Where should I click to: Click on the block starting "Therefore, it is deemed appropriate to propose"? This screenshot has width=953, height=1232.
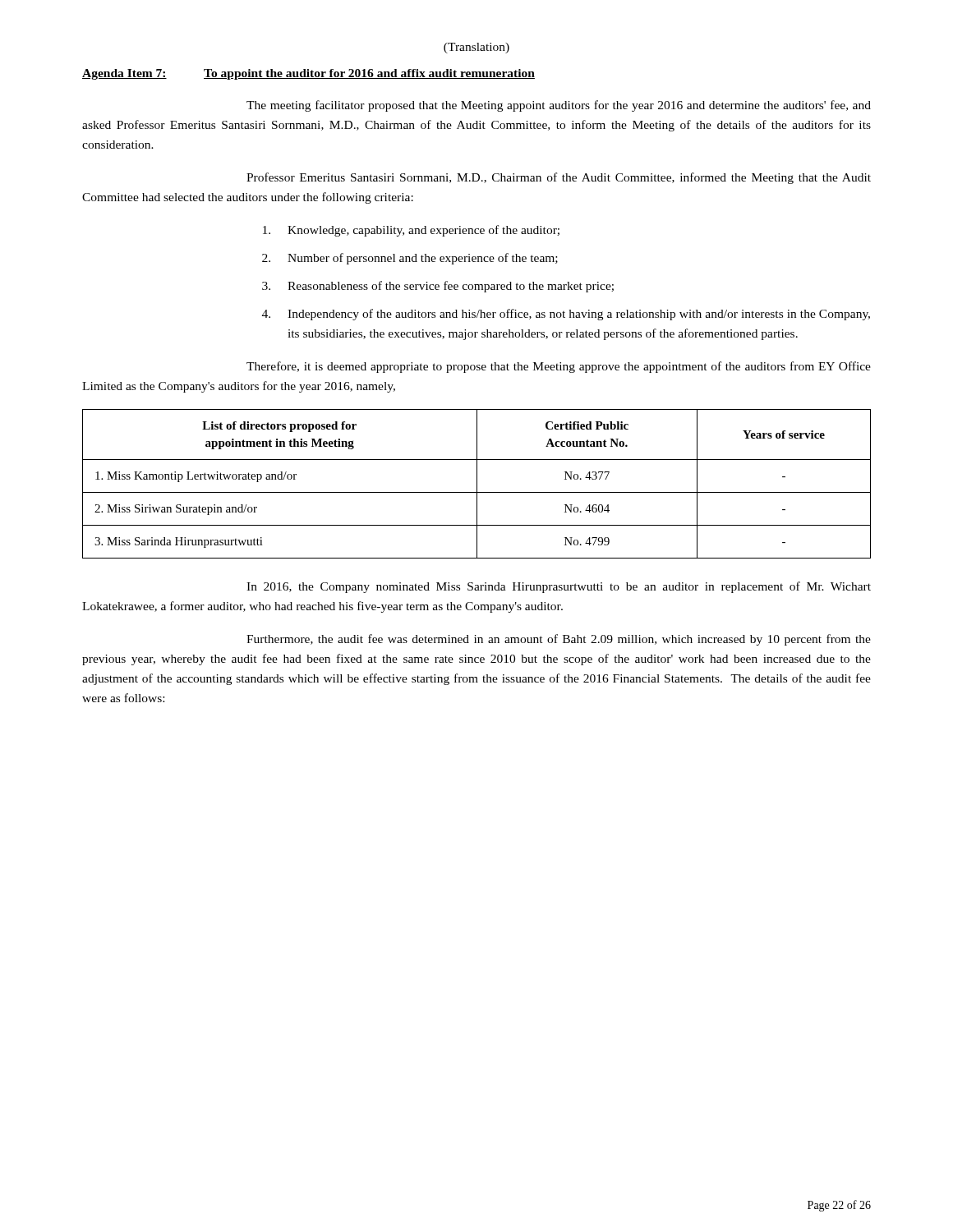pyautogui.click(x=476, y=376)
